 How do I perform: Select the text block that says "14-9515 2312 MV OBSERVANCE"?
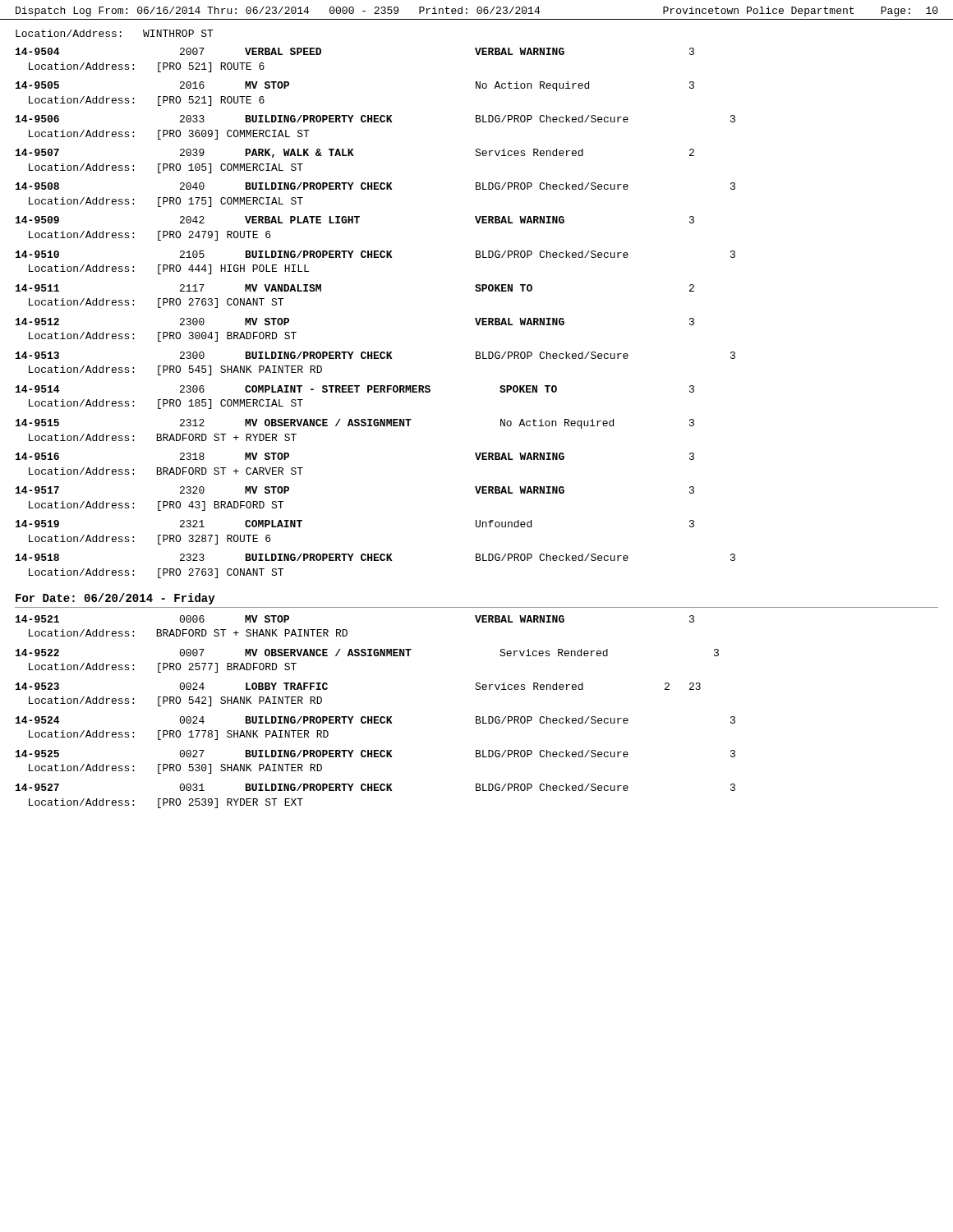tap(355, 424)
